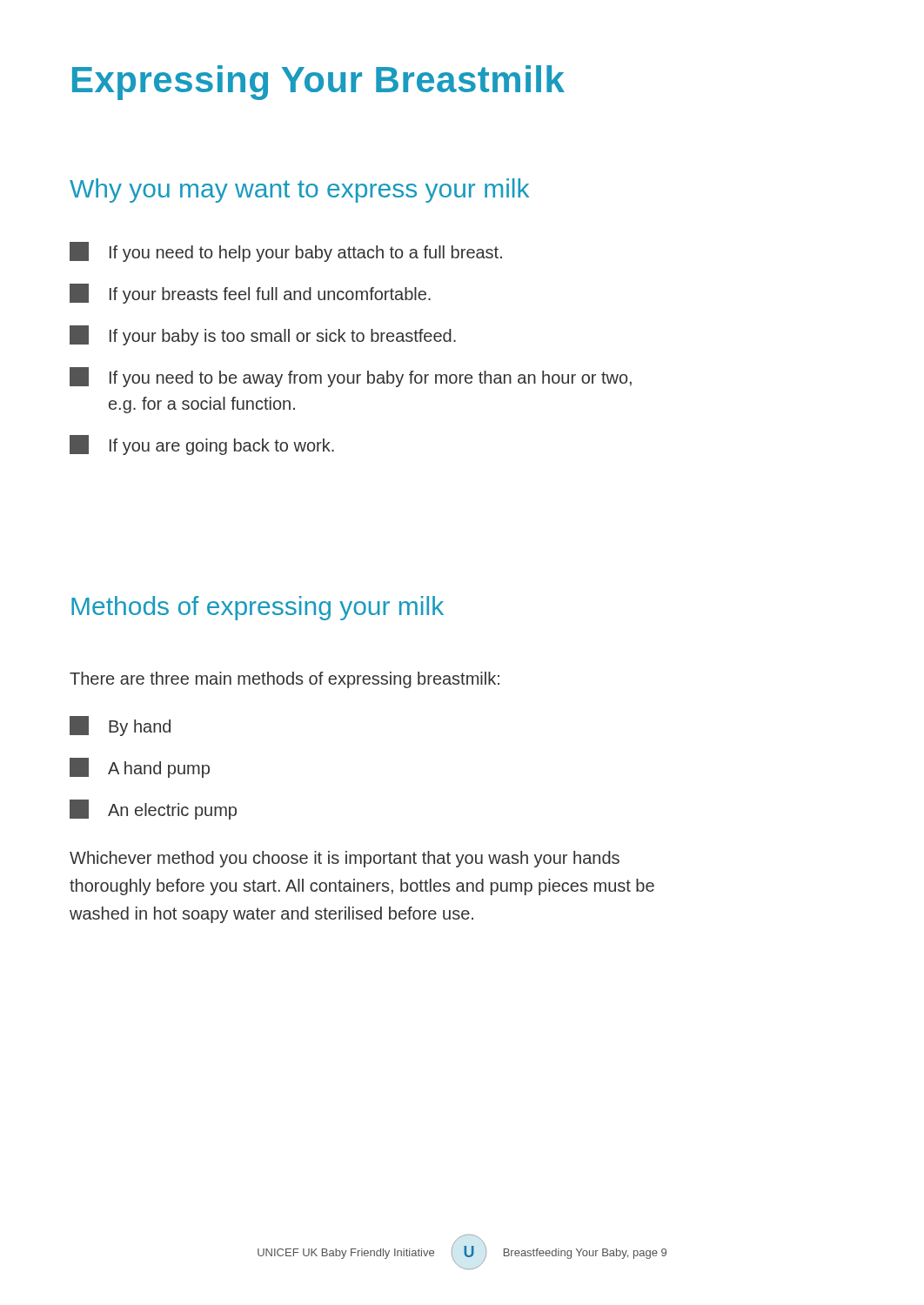Point to the block beginning "If you need to help"
924x1305 pixels.
(x=462, y=252)
